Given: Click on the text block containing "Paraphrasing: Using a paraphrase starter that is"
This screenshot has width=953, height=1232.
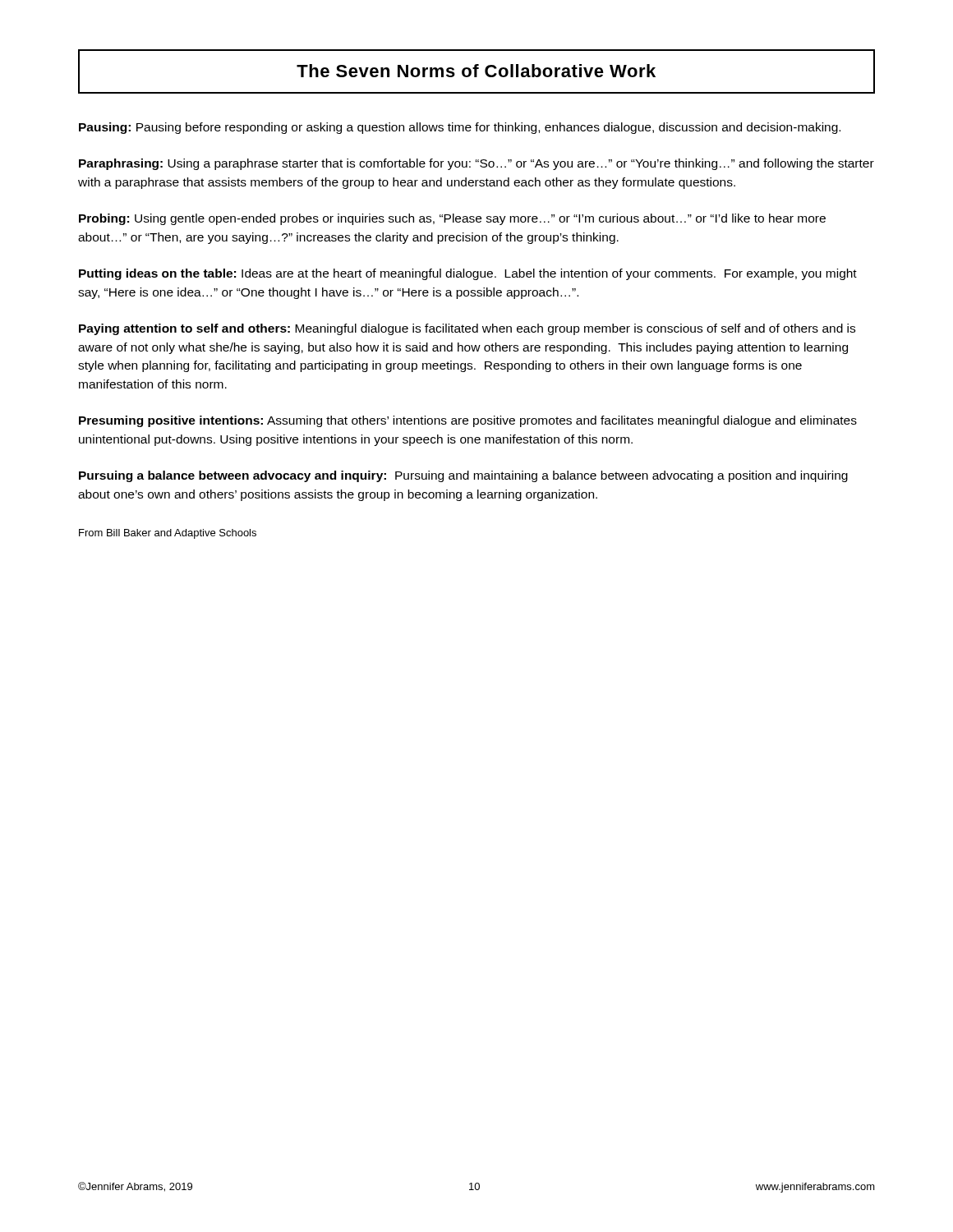Looking at the screenshot, I should point(476,173).
